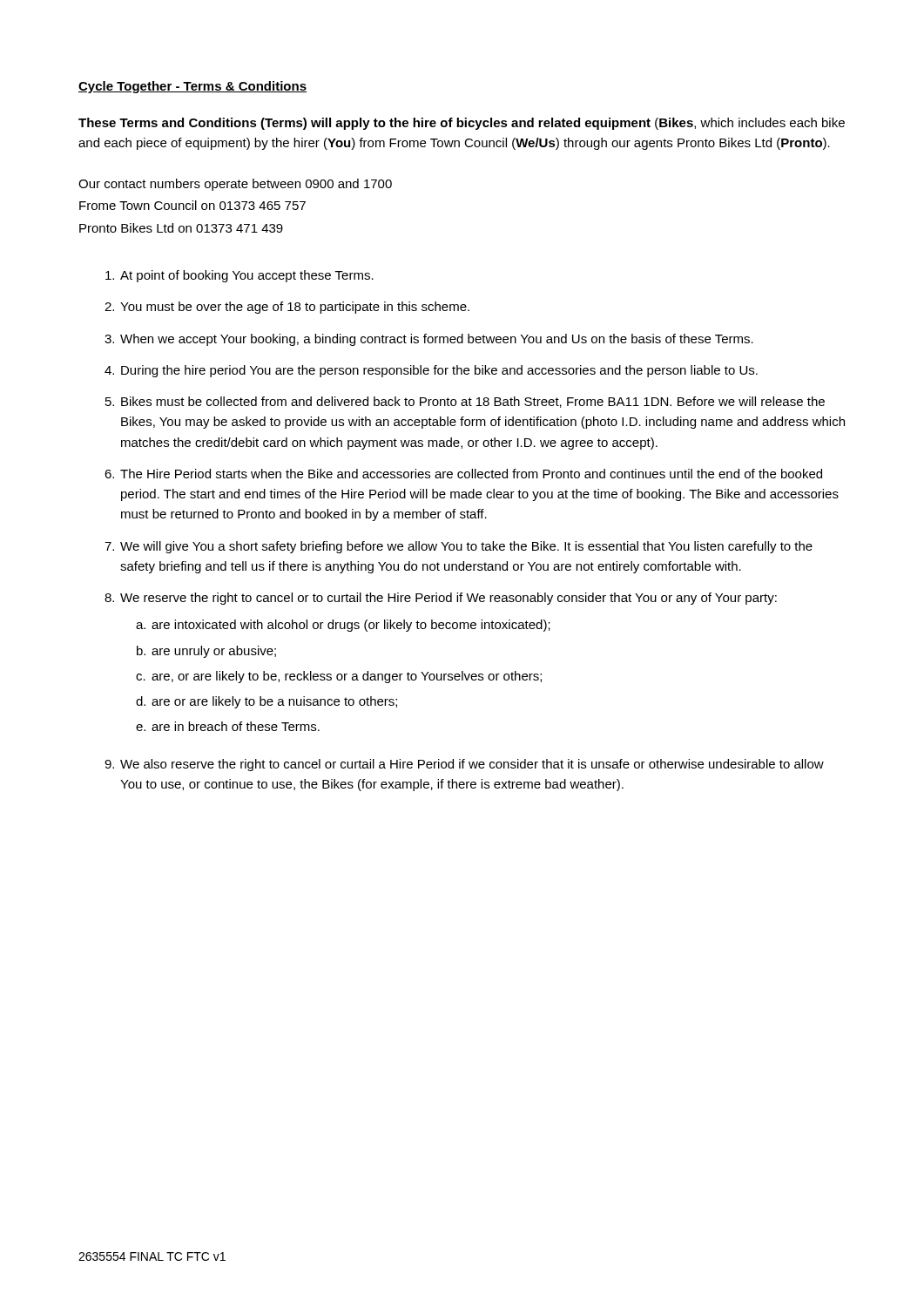Locate the text starting "These Terms and Conditions (Terms) will apply to"
Image resolution: width=924 pixels, height=1307 pixels.
(462, 133)
